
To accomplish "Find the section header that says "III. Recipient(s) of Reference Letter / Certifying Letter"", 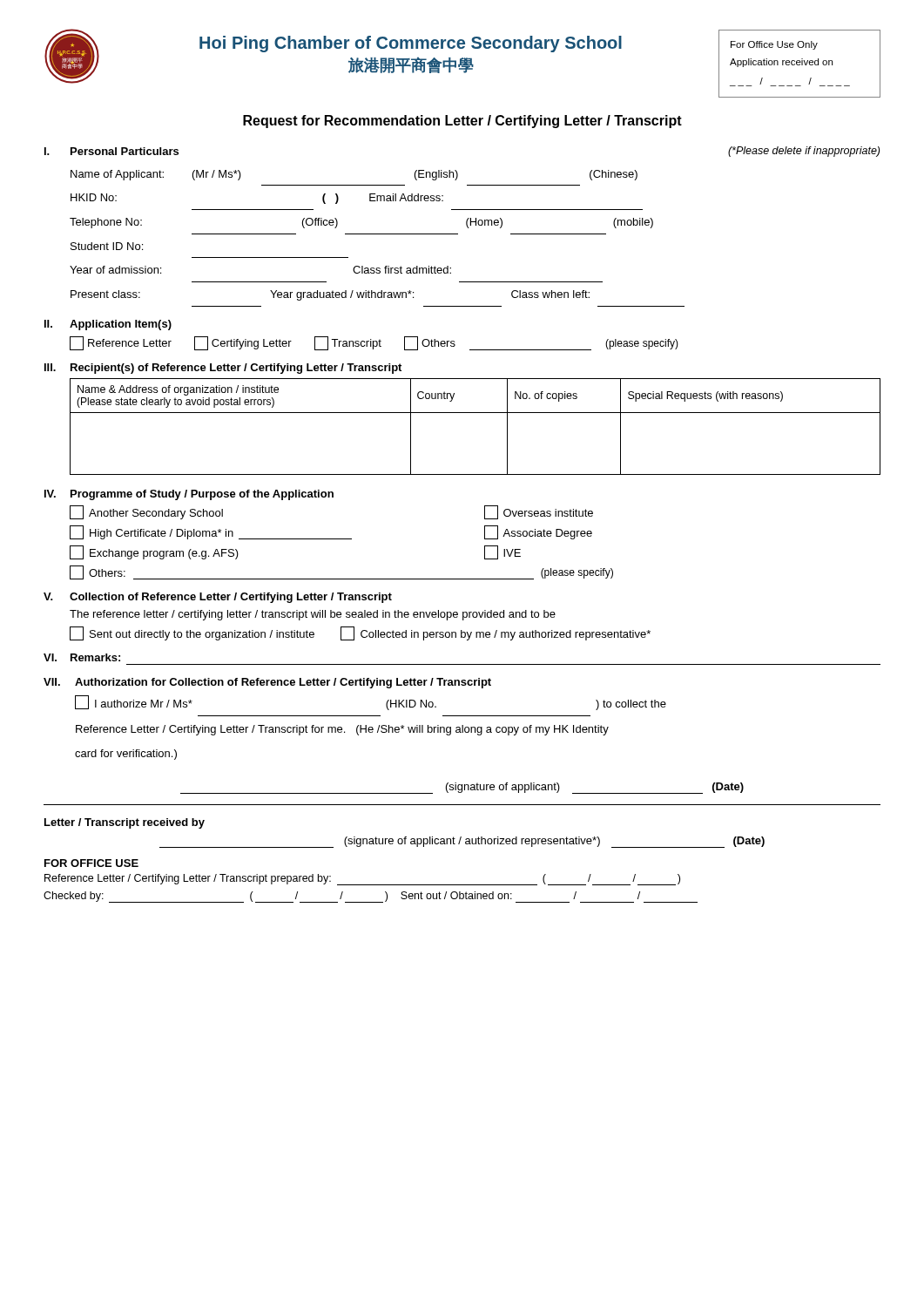I will click(223, 368).
